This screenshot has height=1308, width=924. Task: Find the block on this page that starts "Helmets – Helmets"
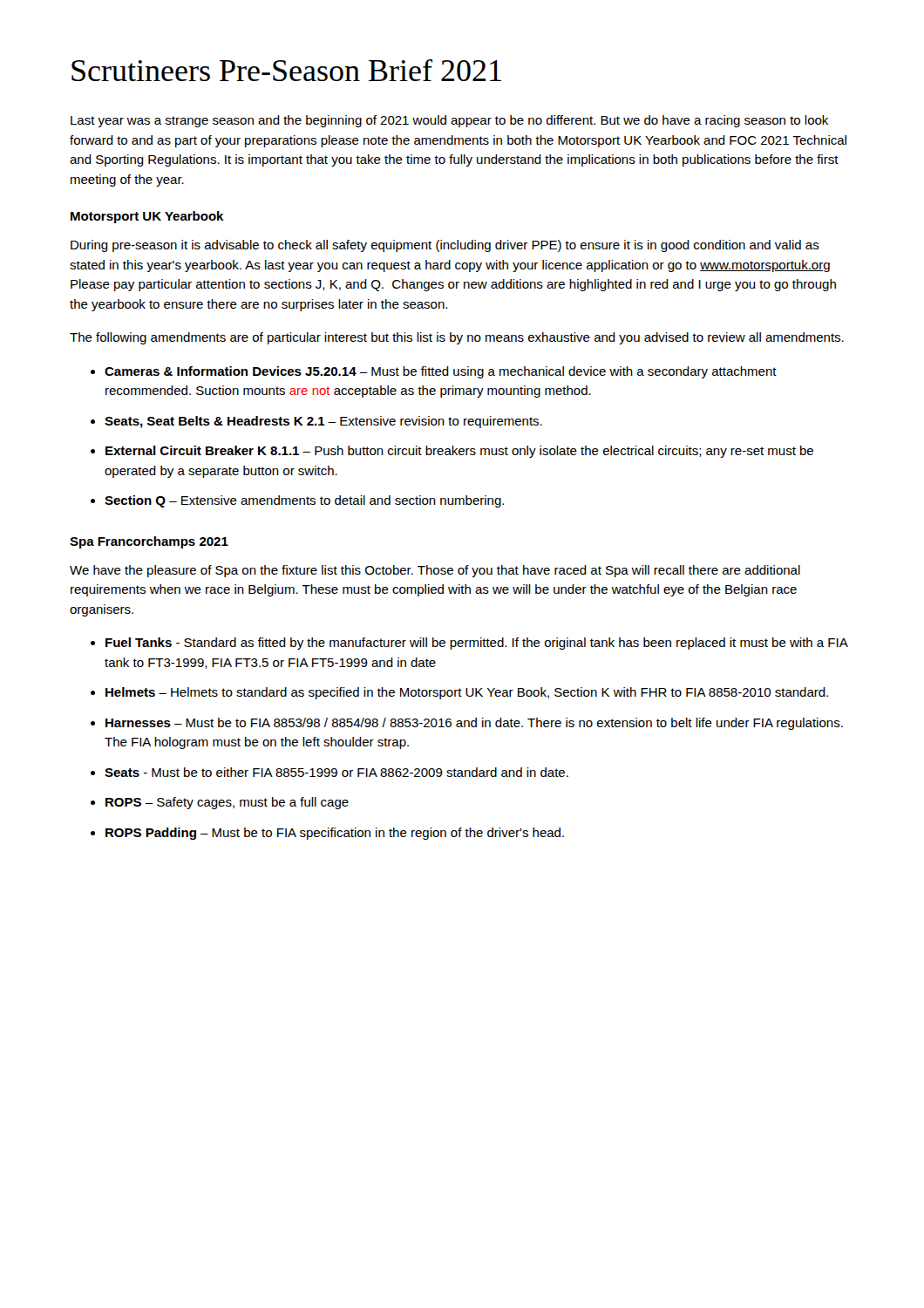point(467,692)
